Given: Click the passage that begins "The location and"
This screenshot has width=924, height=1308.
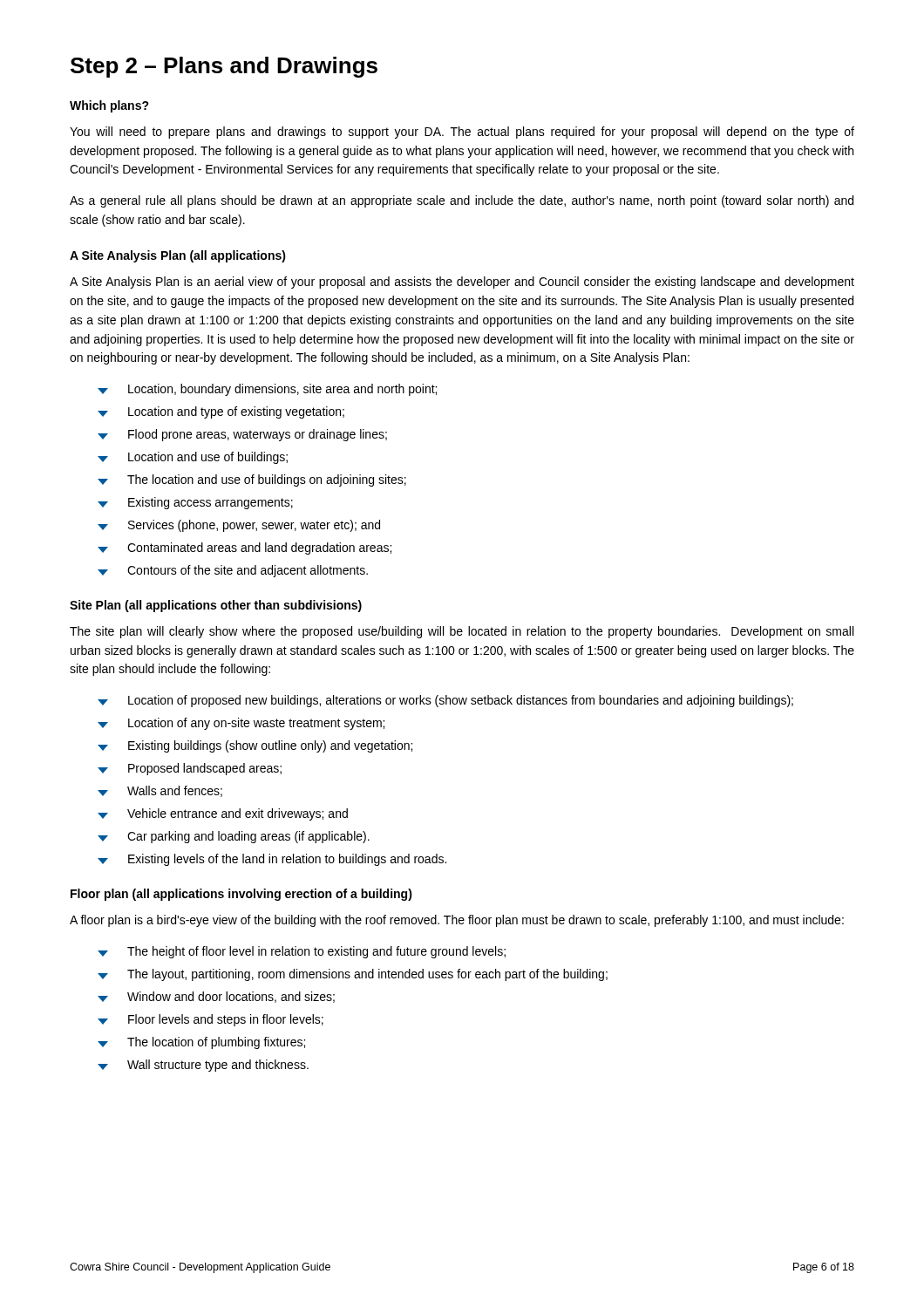Looking at the screenshot, I should click(252, 480).
